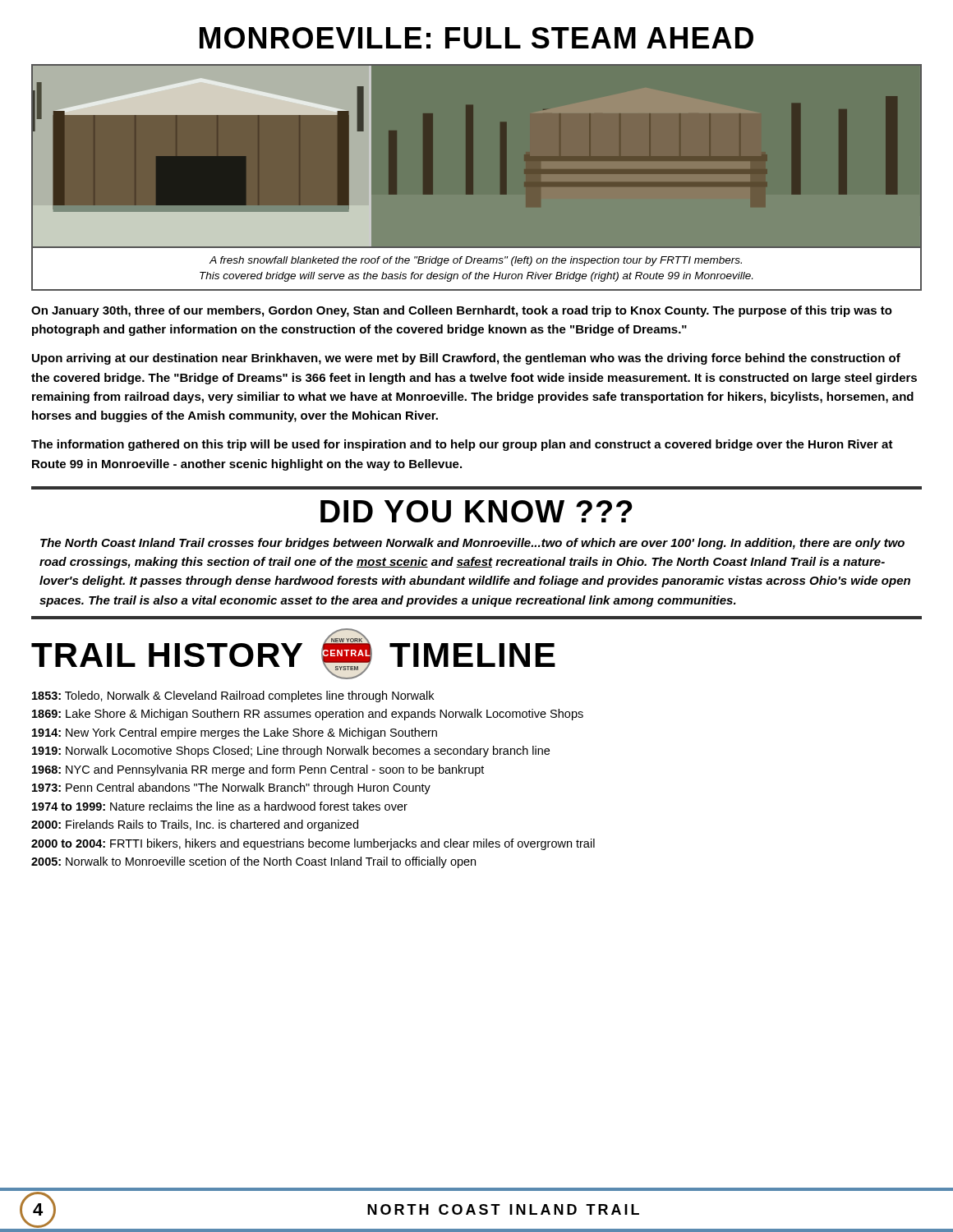Click the passage that begins "1974 to 1999: Nature reclaims"

pyautogui.click(x=219, y=806)
